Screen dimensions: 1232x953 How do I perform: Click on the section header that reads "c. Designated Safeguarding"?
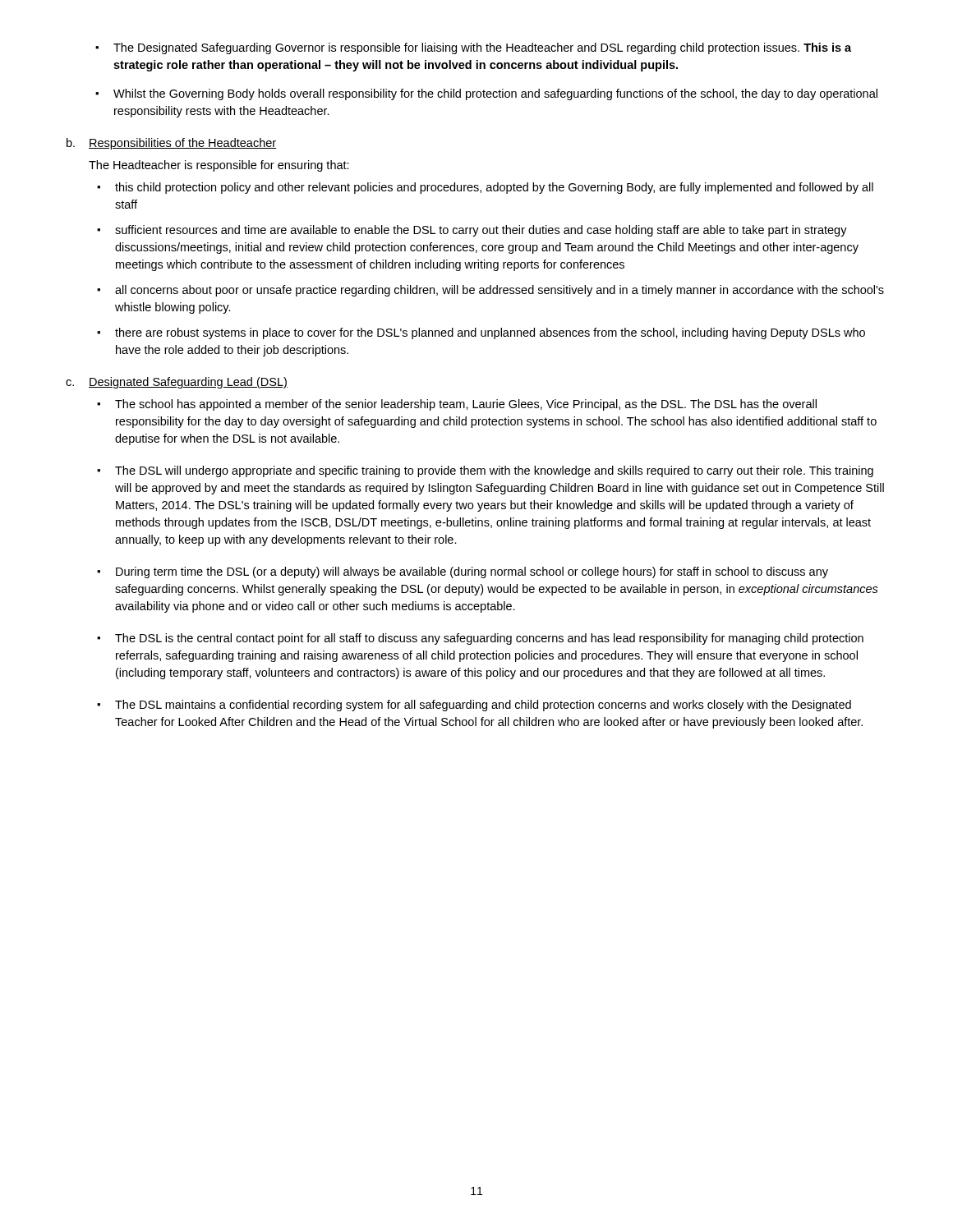pos(177,383)
